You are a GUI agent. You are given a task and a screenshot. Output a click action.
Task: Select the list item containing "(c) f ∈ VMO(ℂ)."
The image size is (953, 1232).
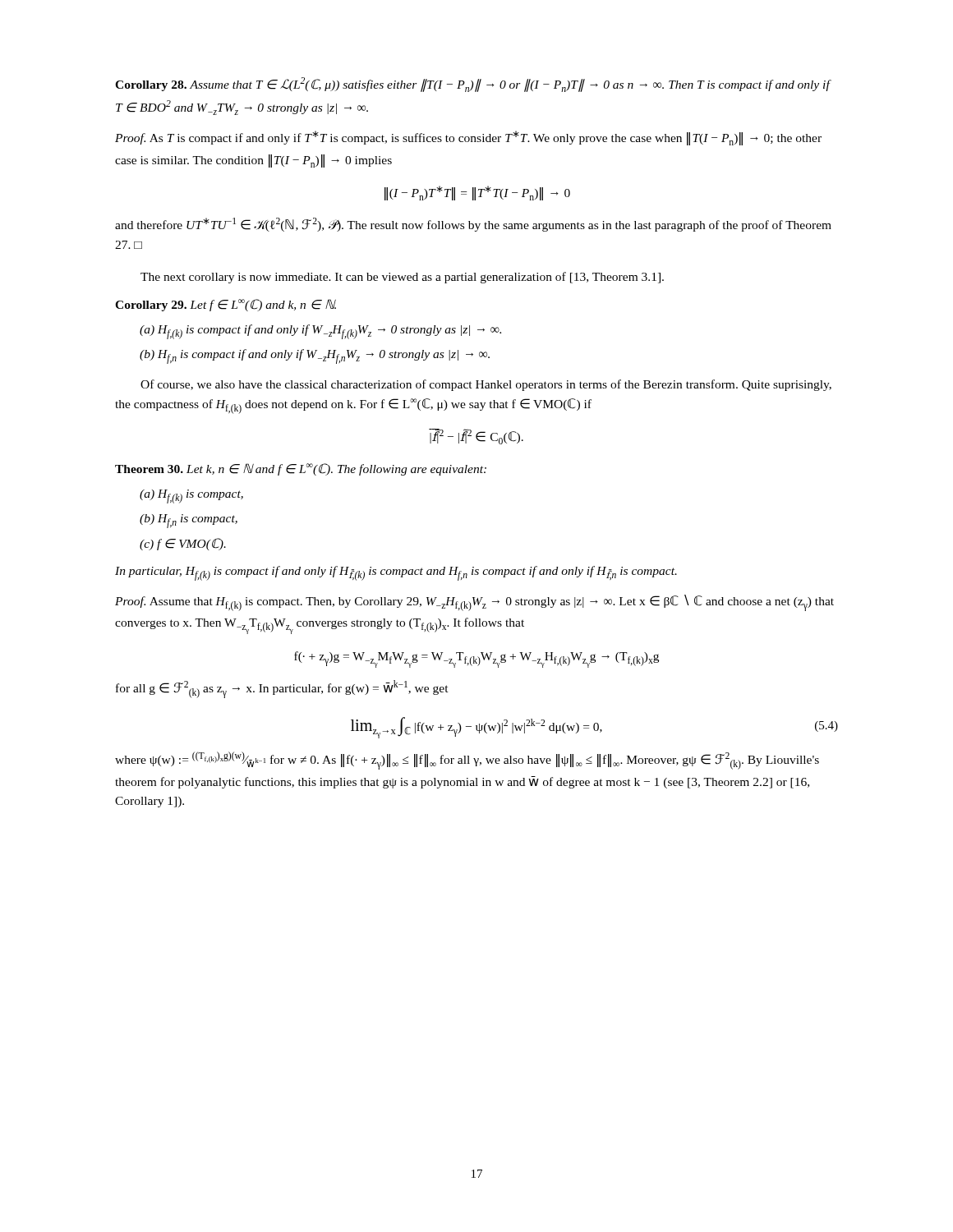[x=183, y=543]
